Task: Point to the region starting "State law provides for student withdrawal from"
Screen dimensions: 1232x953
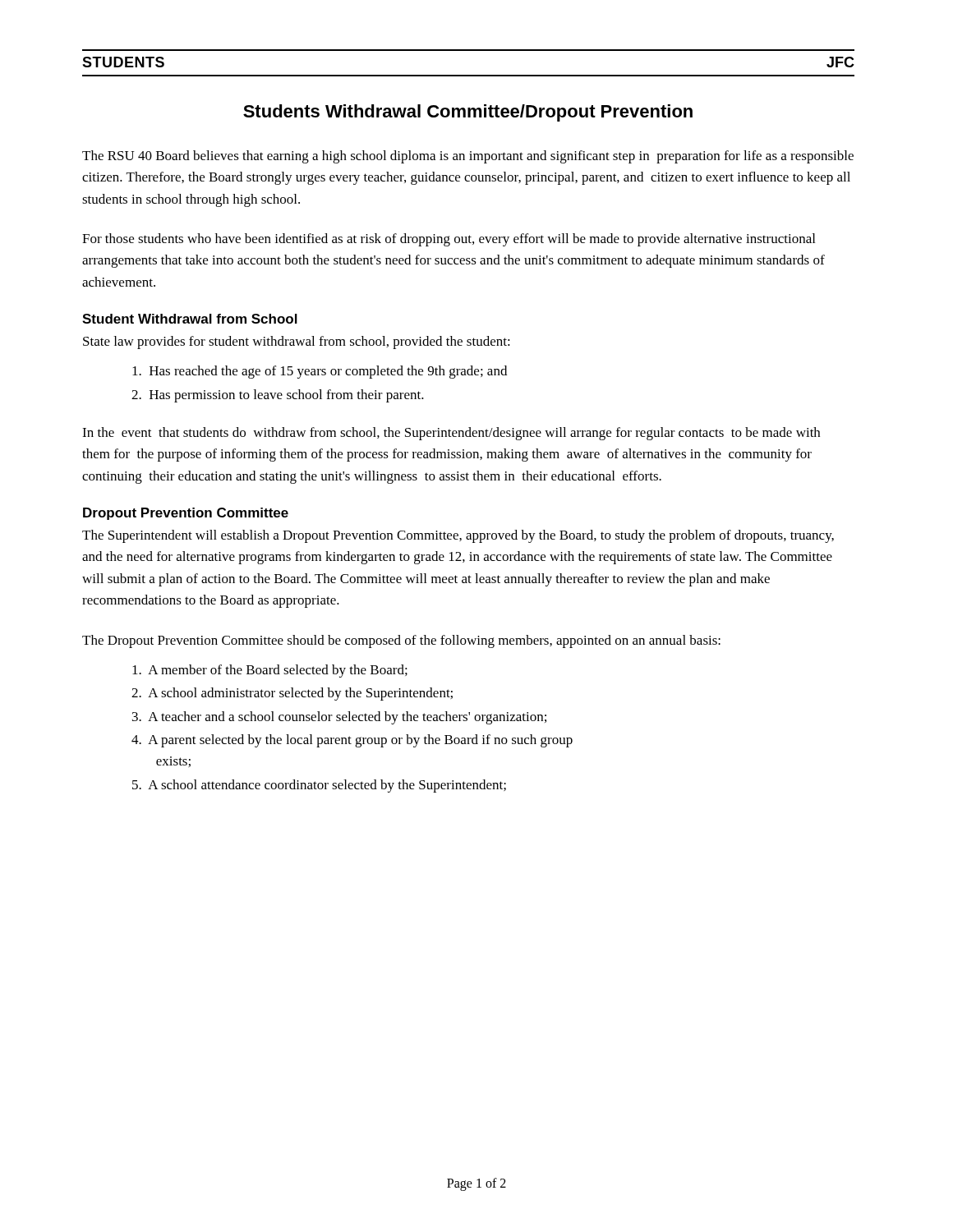Action: 296,341
